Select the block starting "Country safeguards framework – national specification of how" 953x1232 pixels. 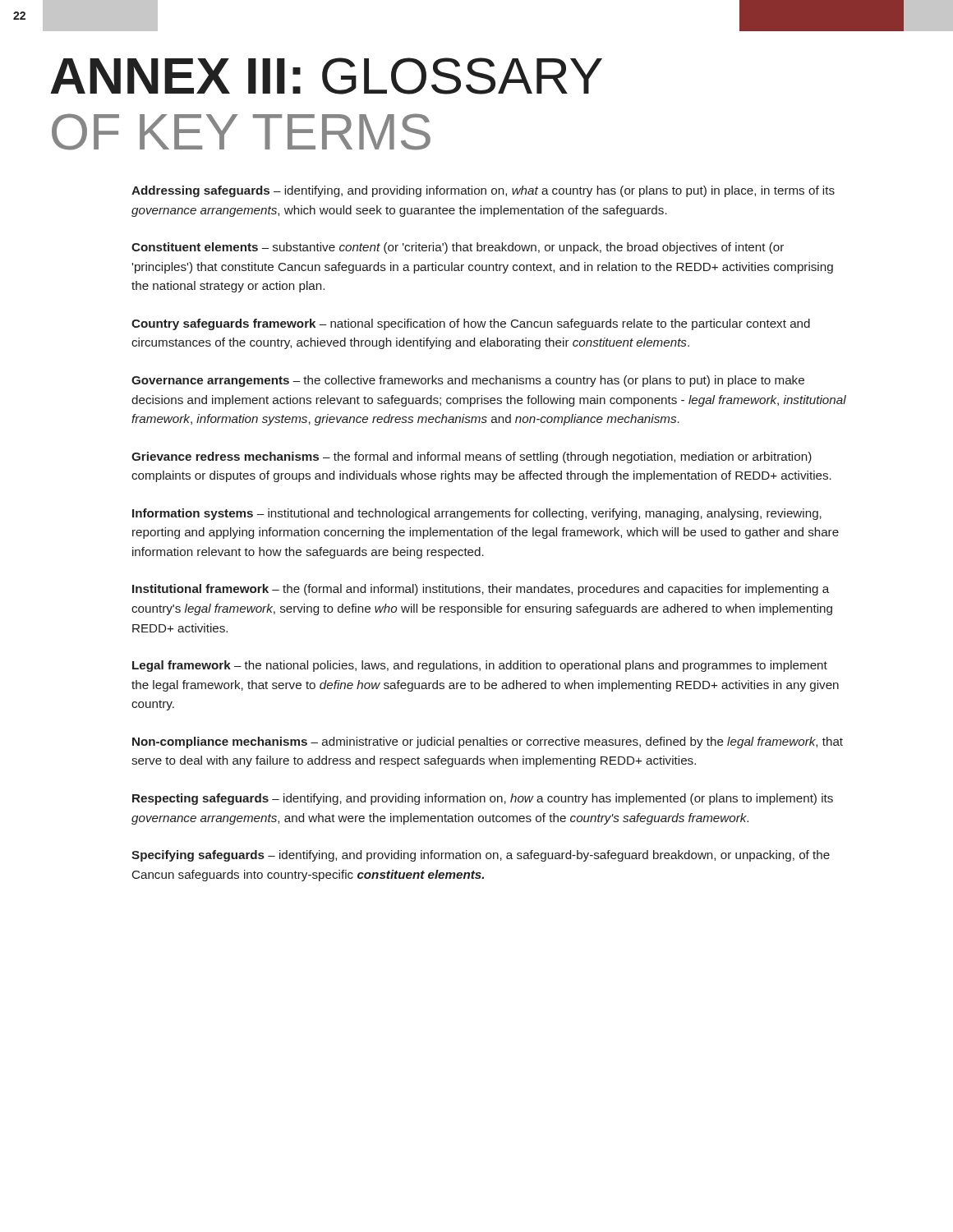pos(471,333)
